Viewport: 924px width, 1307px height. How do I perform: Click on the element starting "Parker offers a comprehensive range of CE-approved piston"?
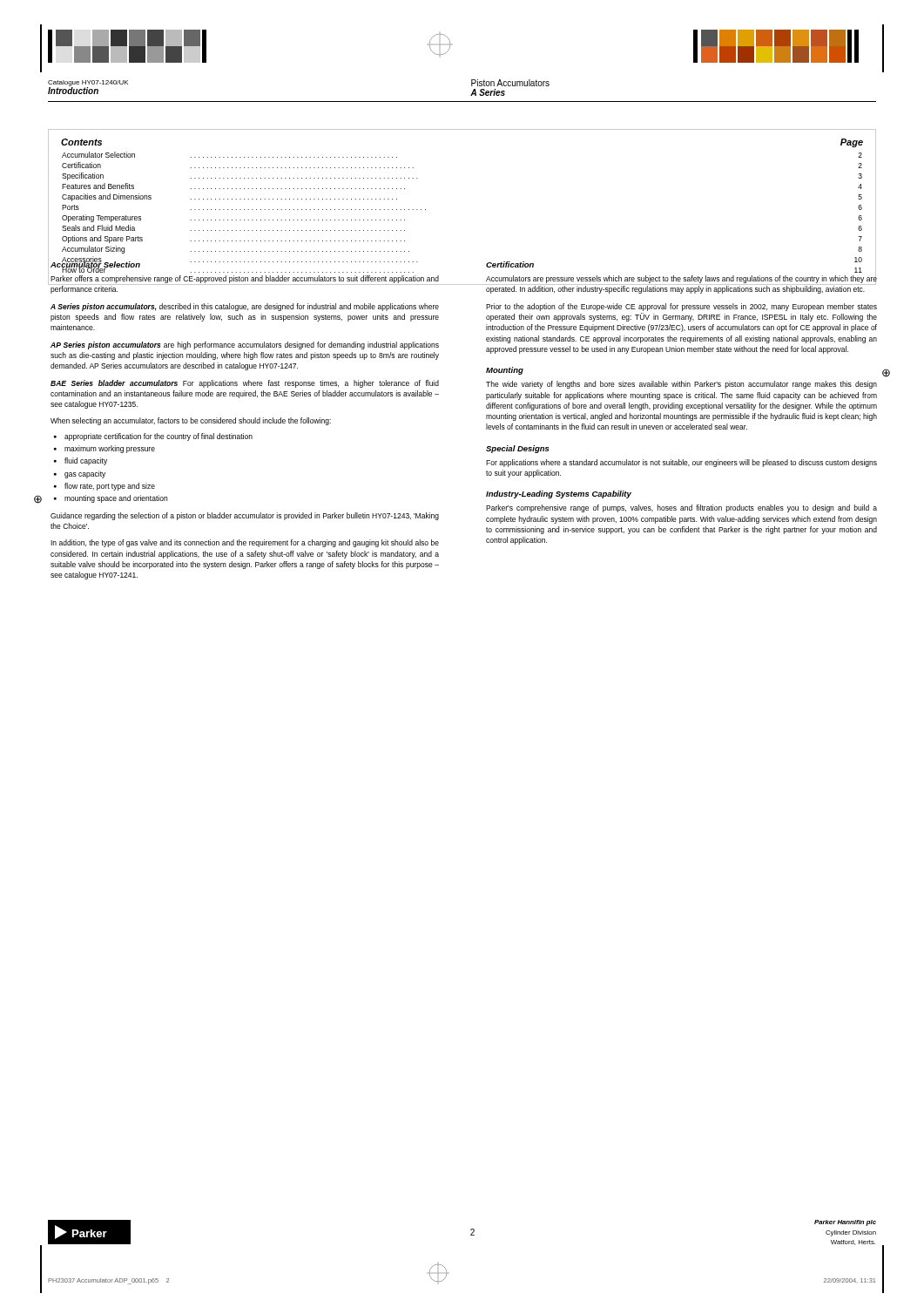click(245, 284)
